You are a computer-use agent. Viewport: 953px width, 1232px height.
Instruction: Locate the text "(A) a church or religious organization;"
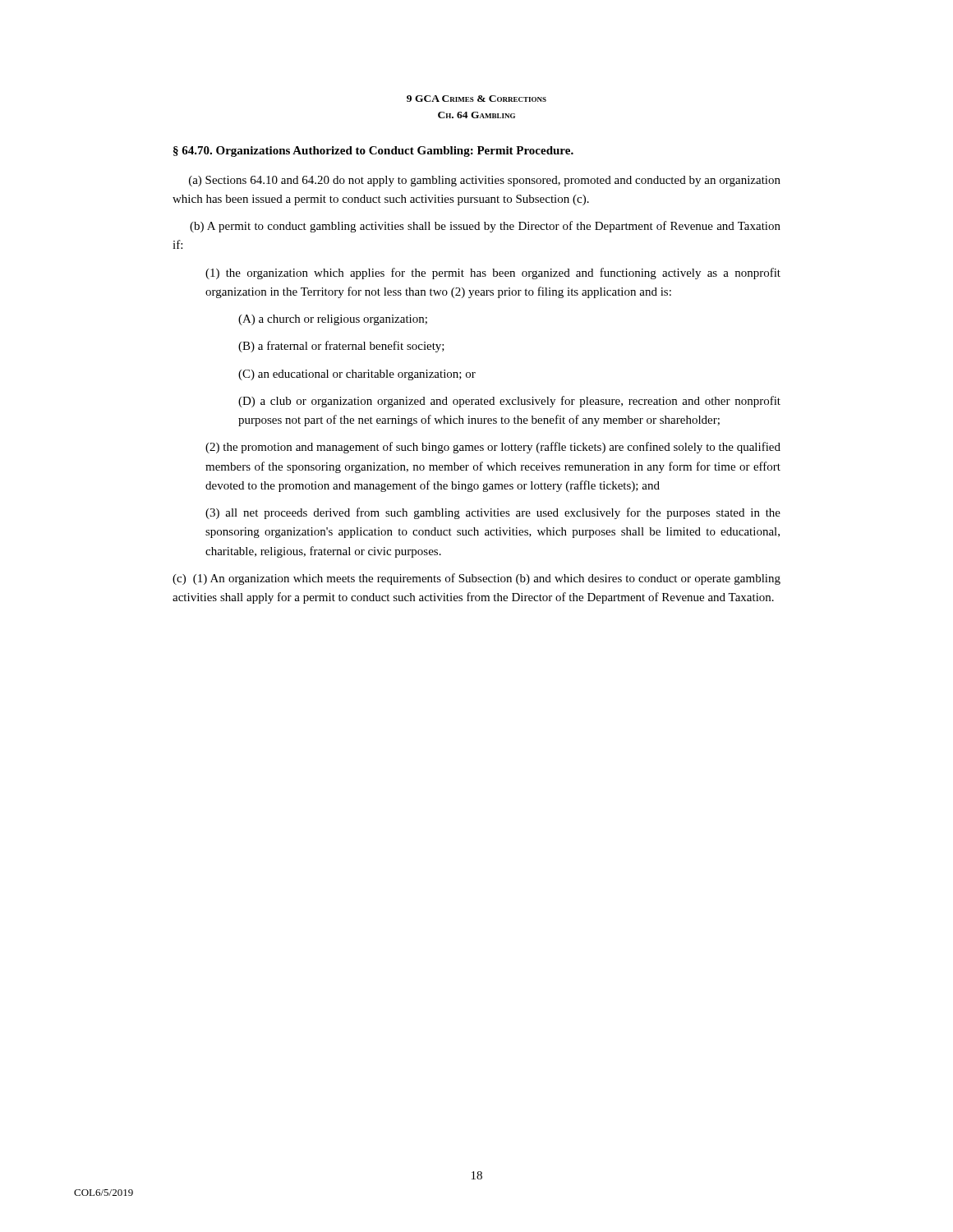pyautogui.click(x=333, y=319)
